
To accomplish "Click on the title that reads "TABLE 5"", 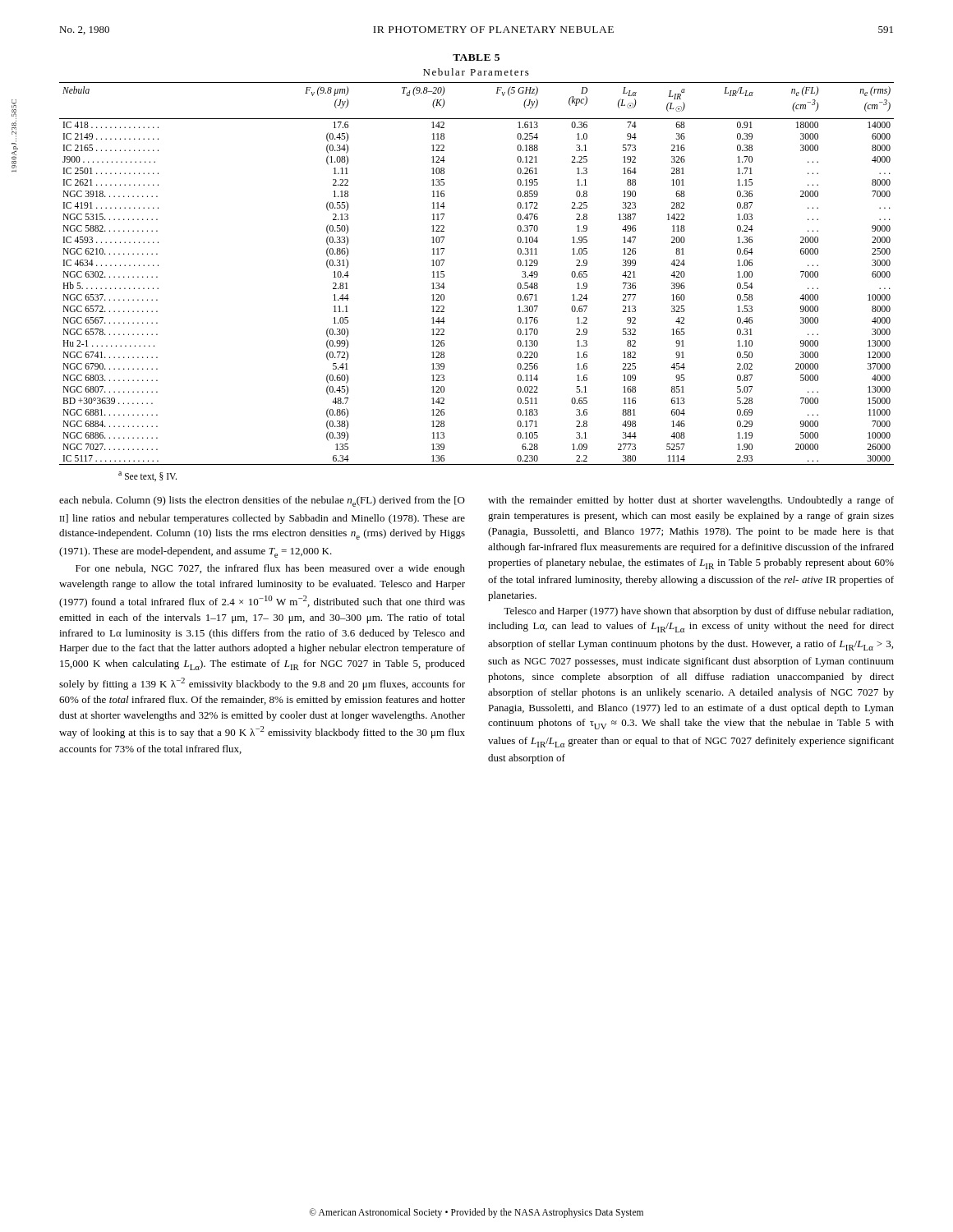I will pyautogui.click(x=476, y=57).
